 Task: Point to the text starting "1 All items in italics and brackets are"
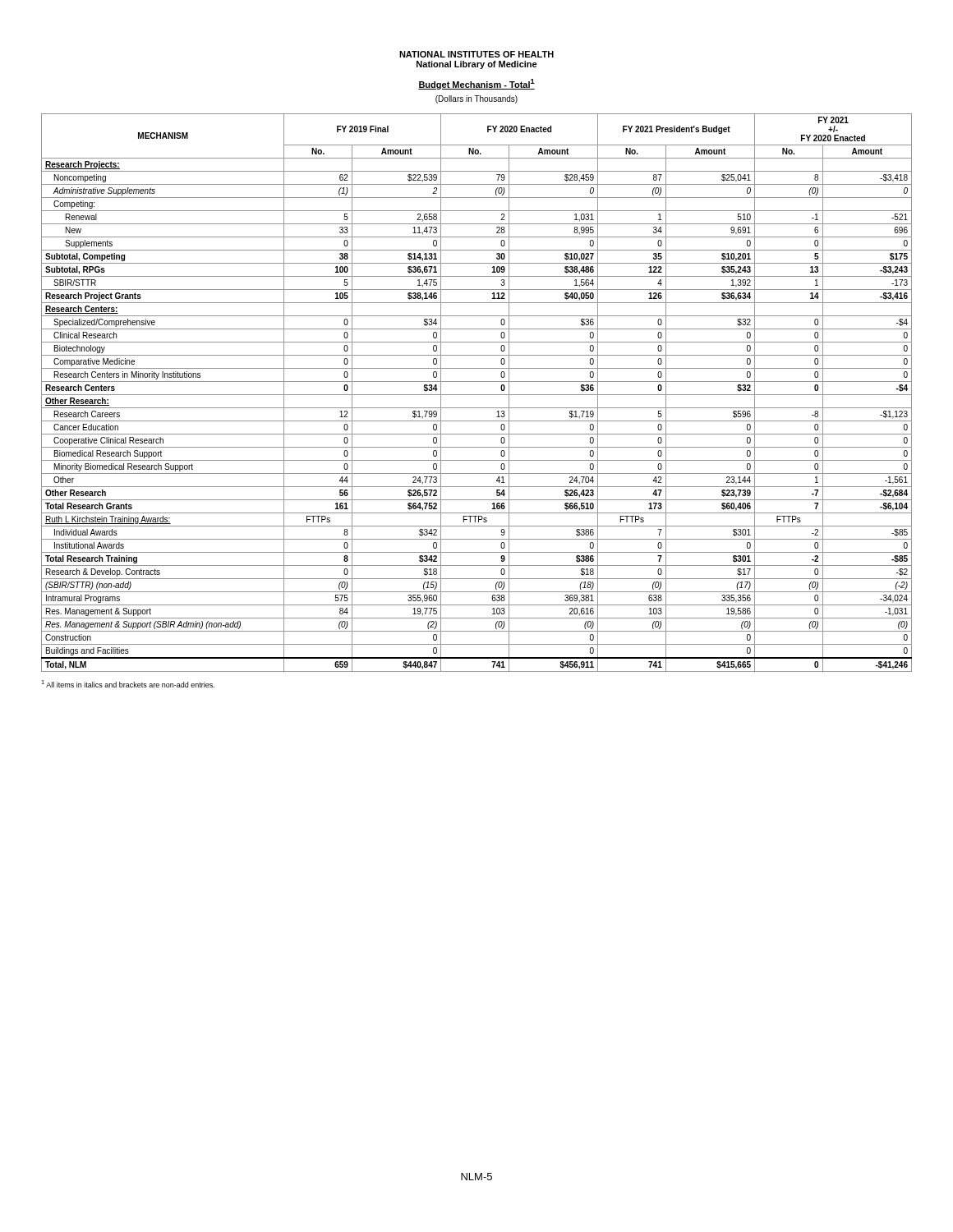(128, 683)
